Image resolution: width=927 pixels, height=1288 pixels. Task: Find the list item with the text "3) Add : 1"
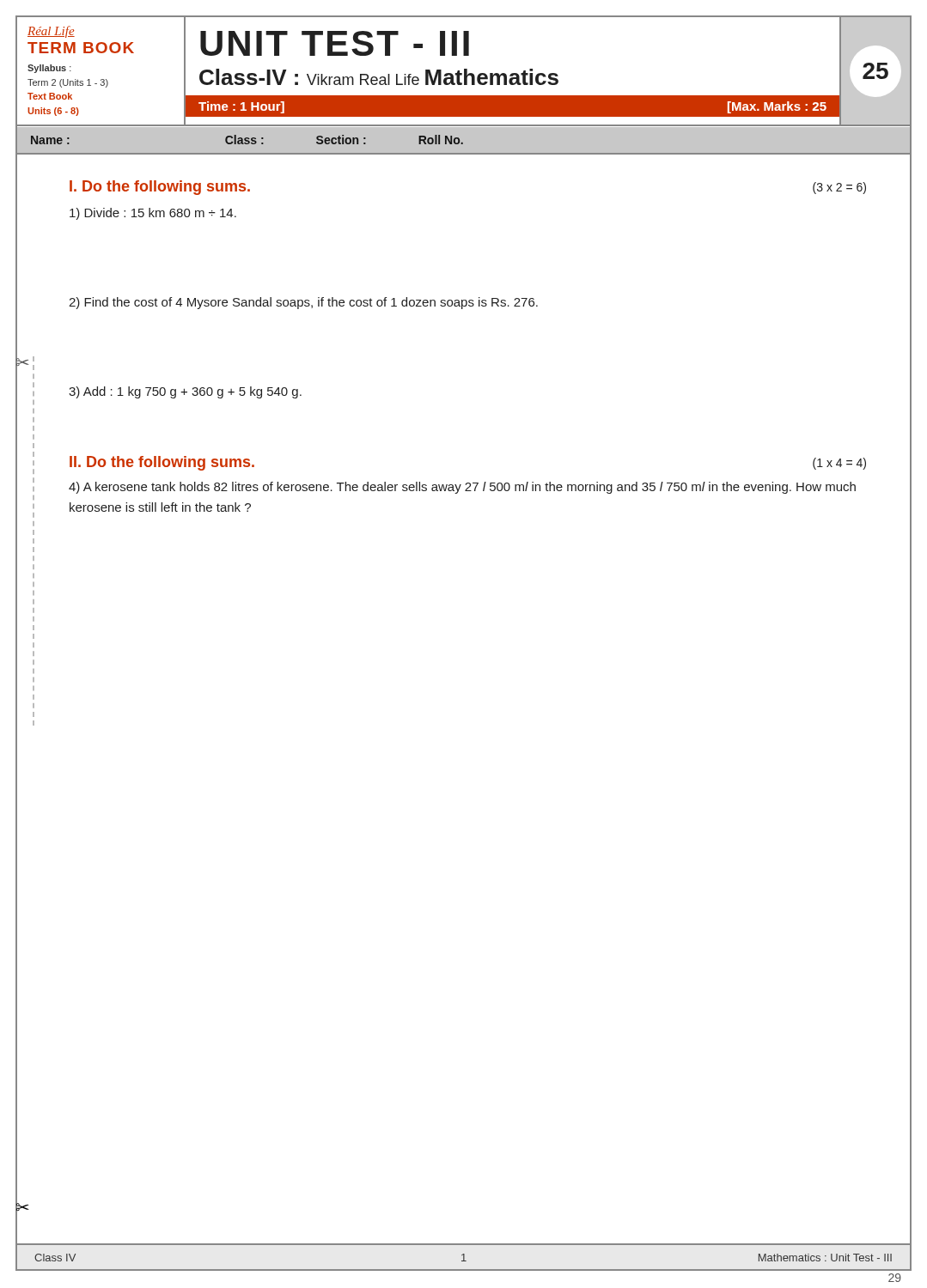click(185, 391)
